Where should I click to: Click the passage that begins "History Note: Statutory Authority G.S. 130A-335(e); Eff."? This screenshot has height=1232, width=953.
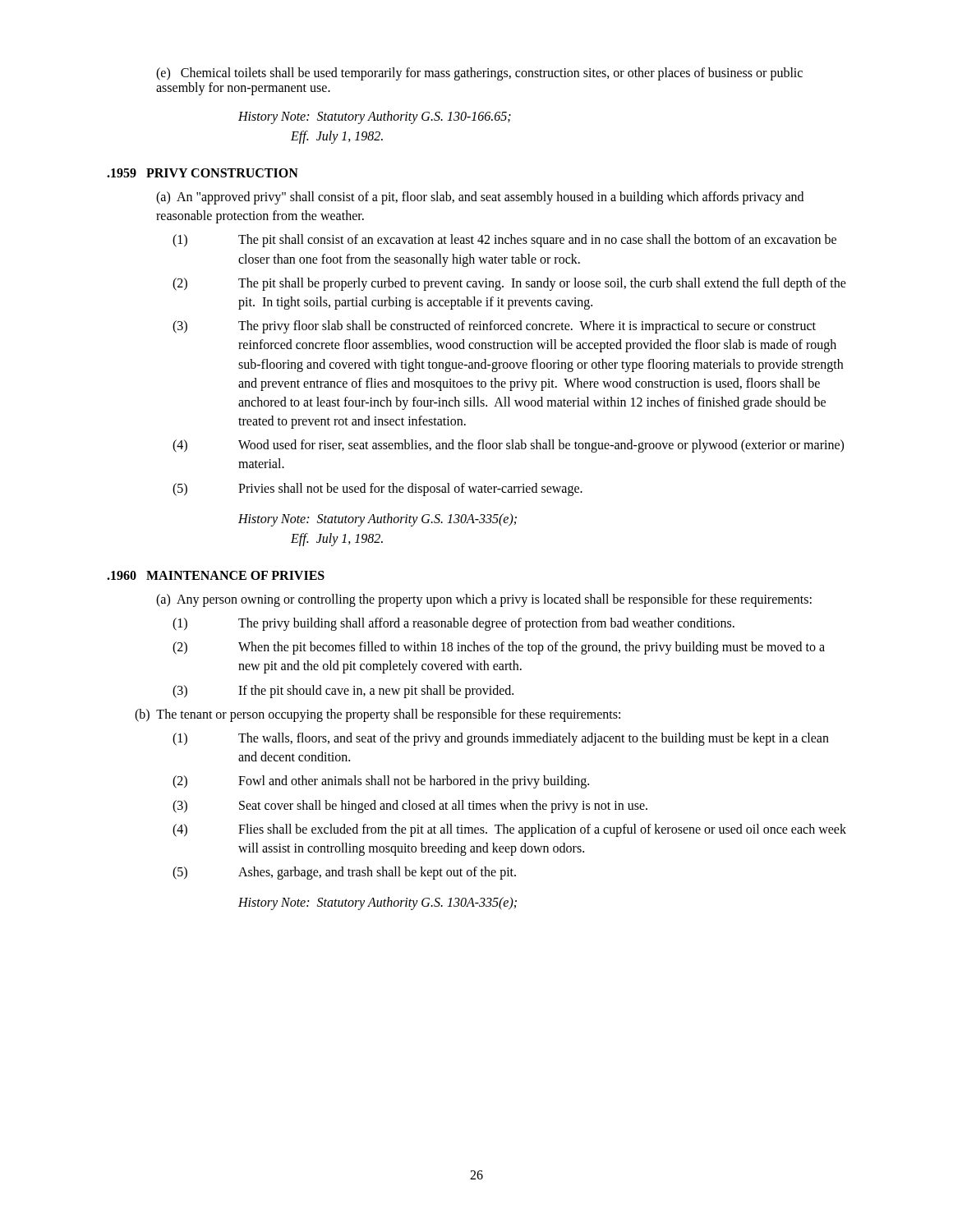point(378,528)
